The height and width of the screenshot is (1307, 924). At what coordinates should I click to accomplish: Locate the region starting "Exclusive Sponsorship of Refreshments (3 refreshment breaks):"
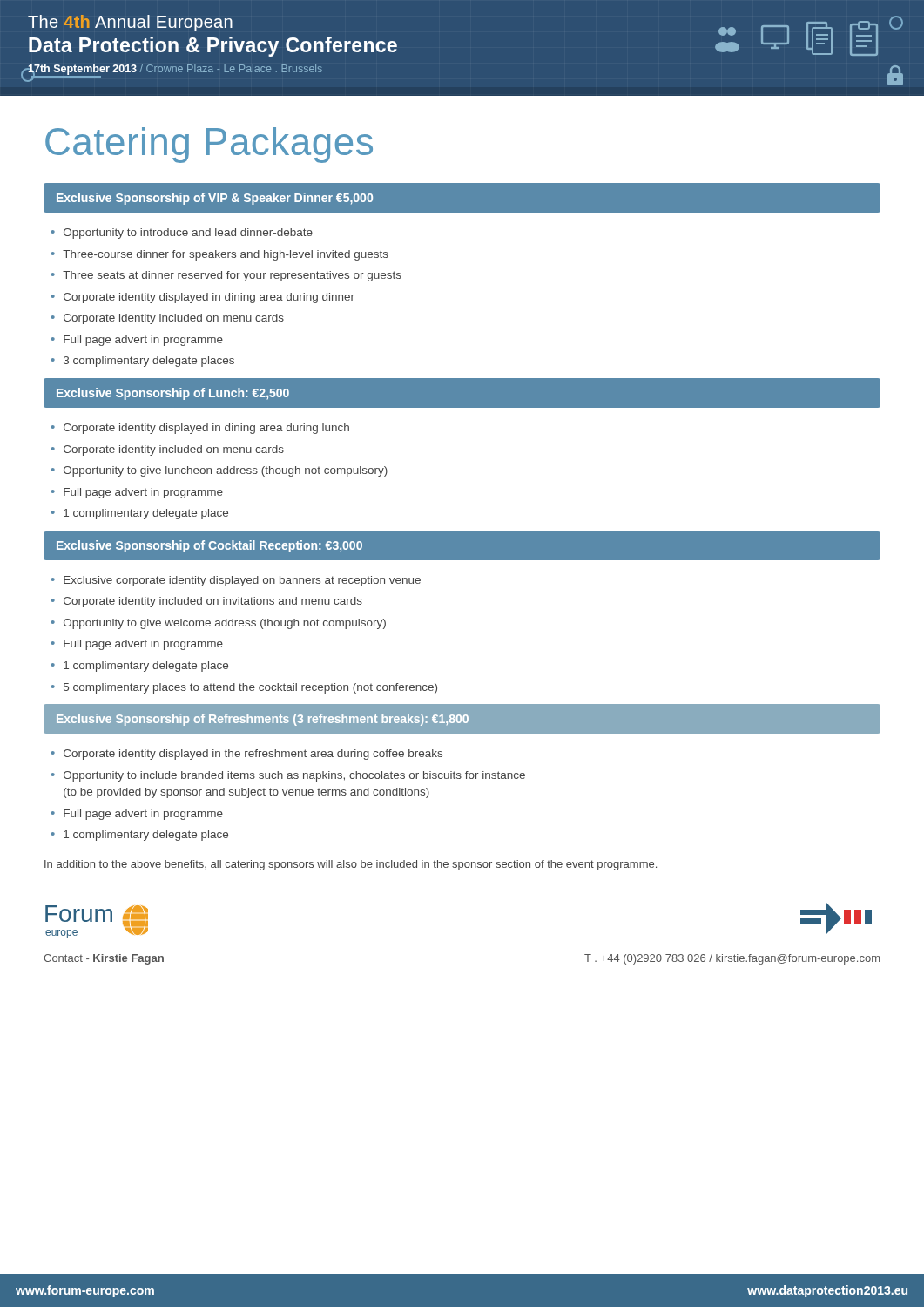pyautogui.click(x=262, y=719)
